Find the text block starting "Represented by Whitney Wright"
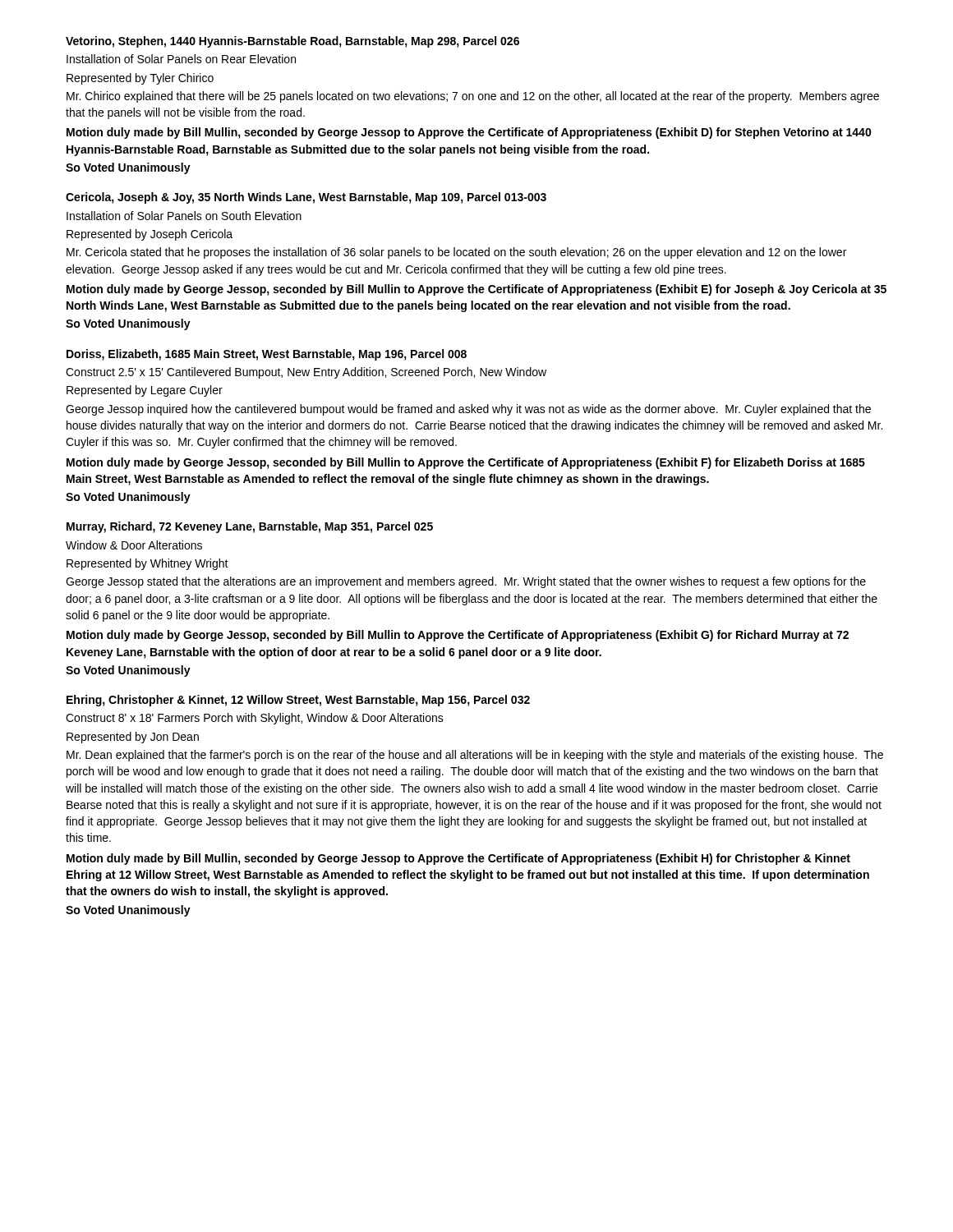 tap(147, 564)
